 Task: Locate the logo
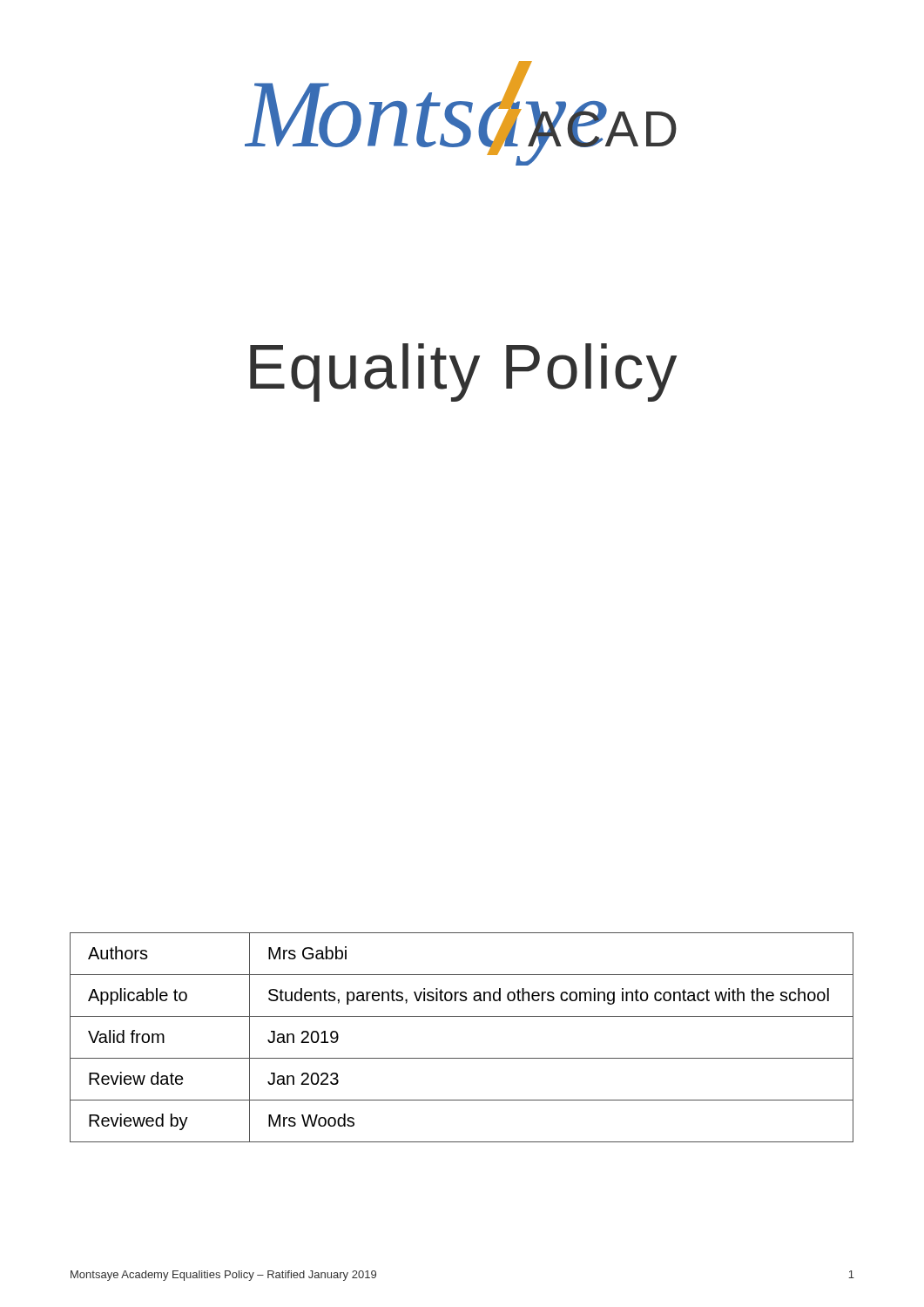point(462,111)
